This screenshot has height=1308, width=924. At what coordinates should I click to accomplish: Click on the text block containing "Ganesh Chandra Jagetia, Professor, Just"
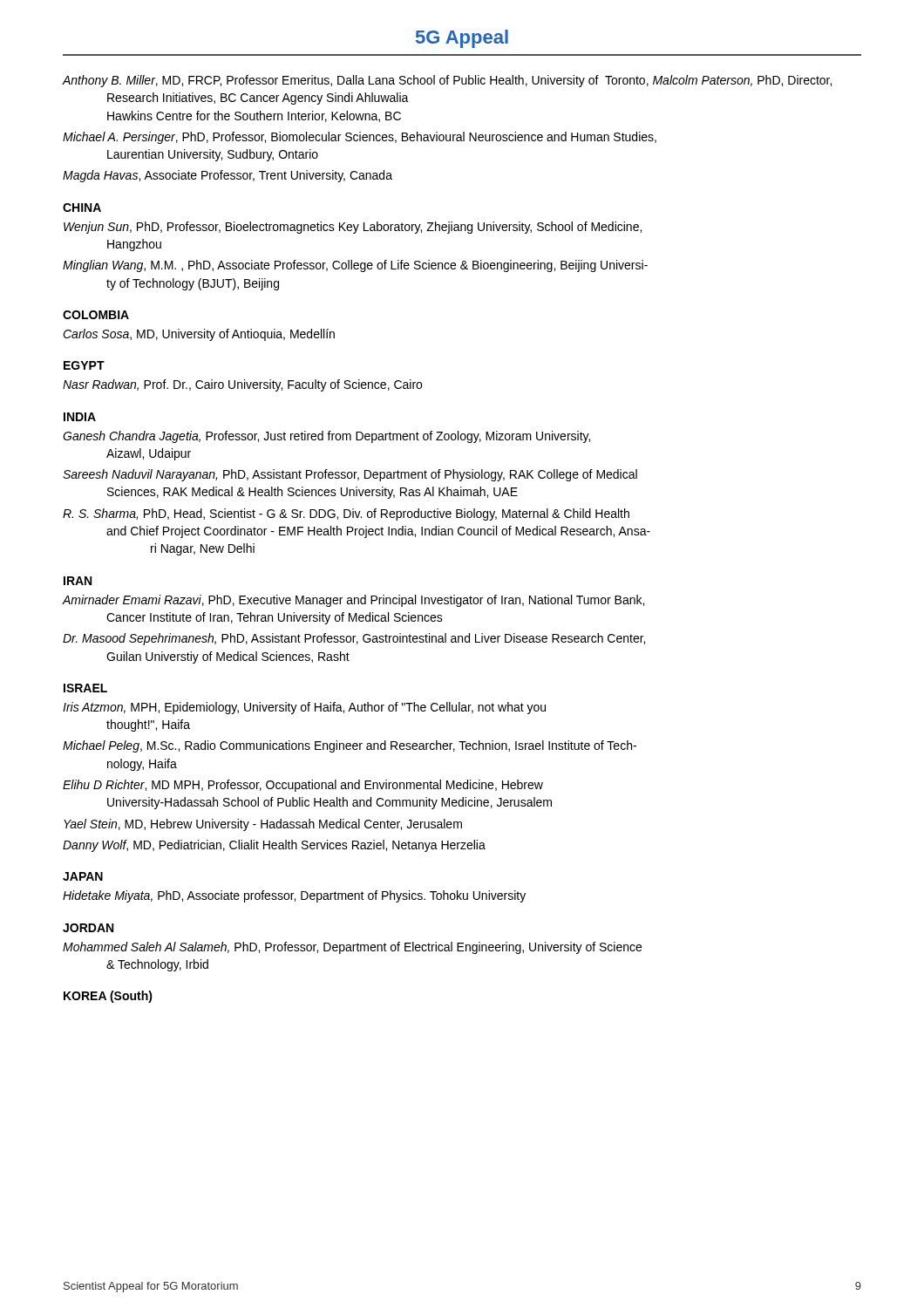pyautogui.click(x=327, y=445)
